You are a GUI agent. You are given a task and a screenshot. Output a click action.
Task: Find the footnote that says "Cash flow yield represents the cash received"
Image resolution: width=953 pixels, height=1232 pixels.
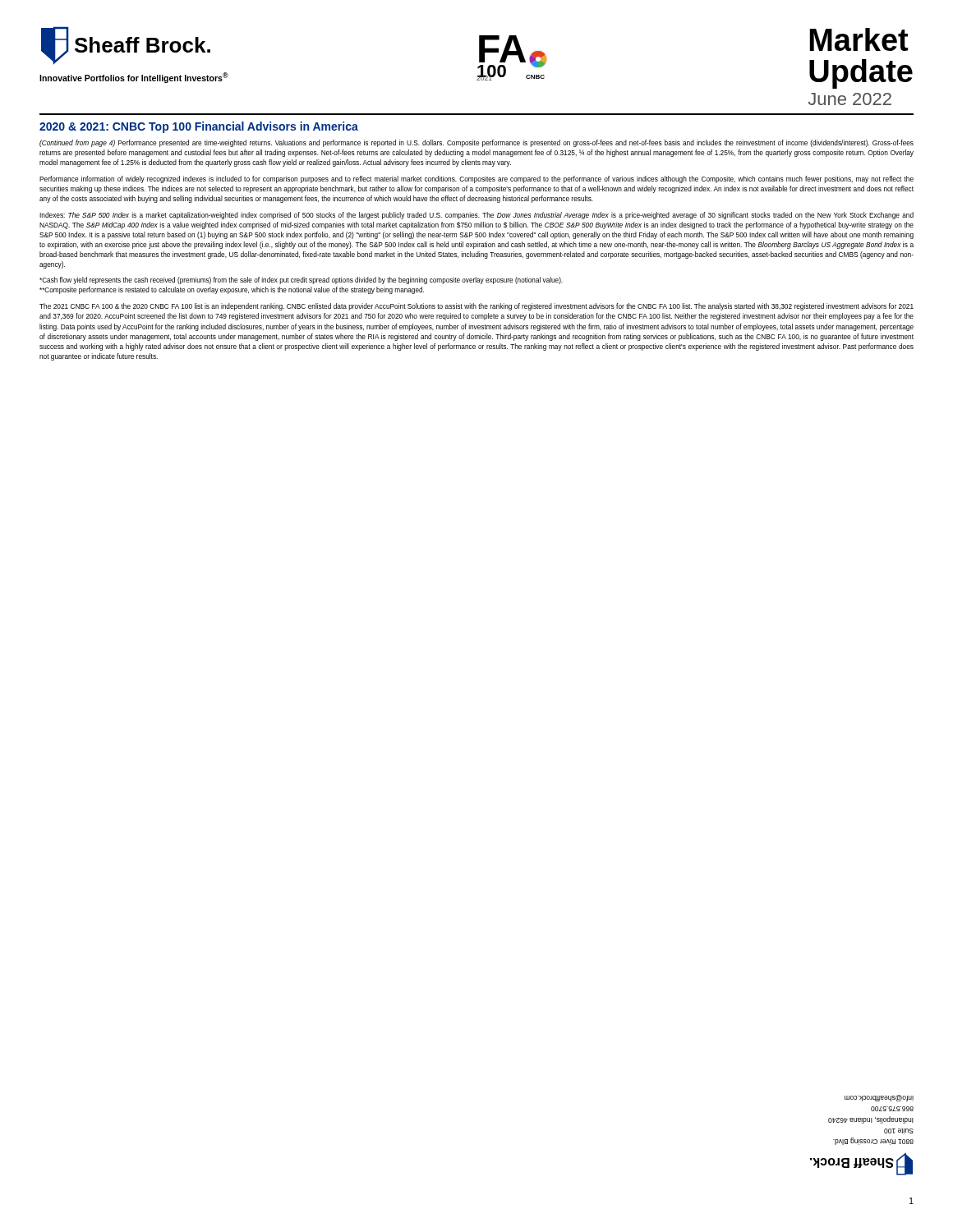(301, 285)
